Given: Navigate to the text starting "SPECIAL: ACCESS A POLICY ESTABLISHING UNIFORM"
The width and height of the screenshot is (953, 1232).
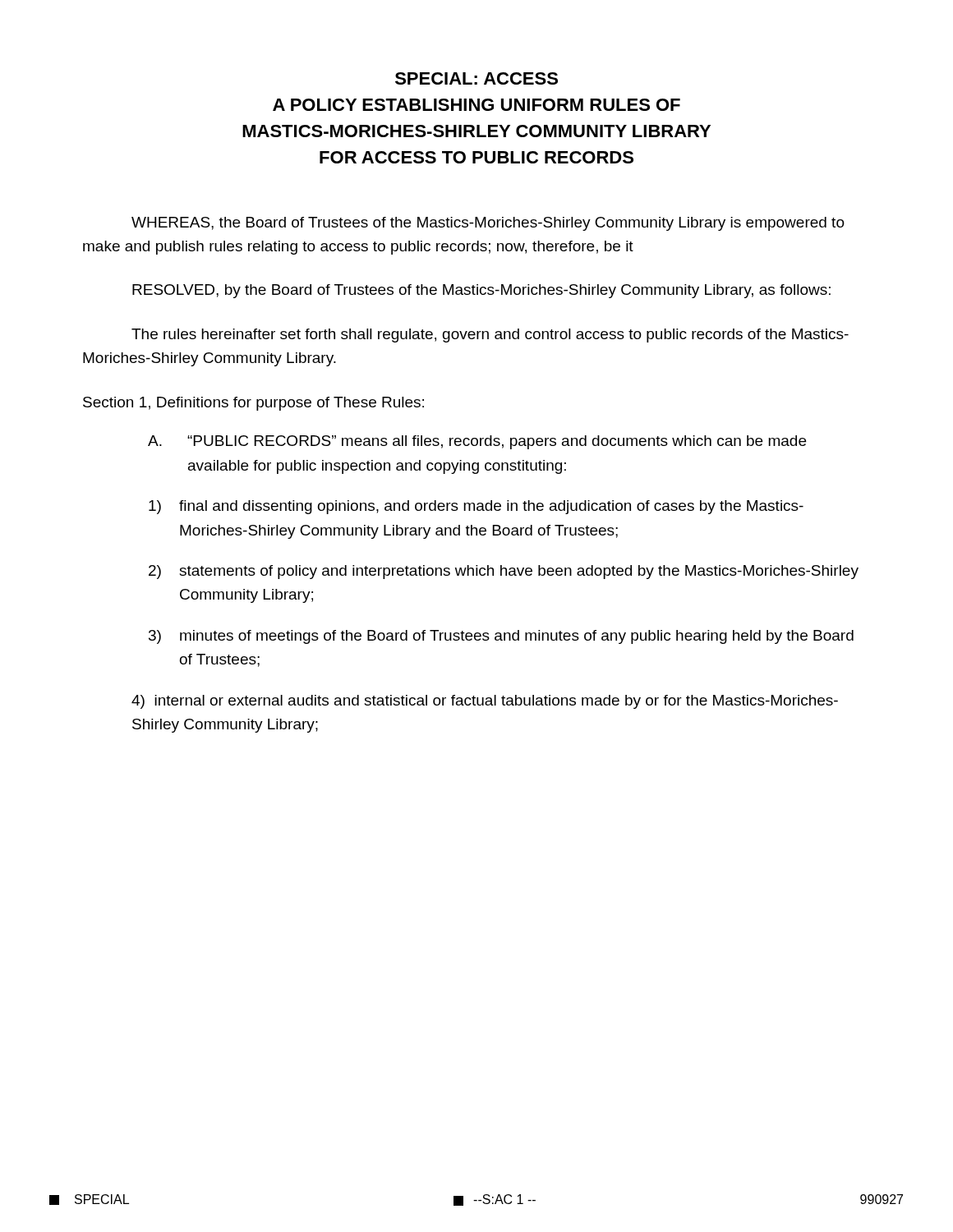Looking at the screenshot, I should [476, 118].
